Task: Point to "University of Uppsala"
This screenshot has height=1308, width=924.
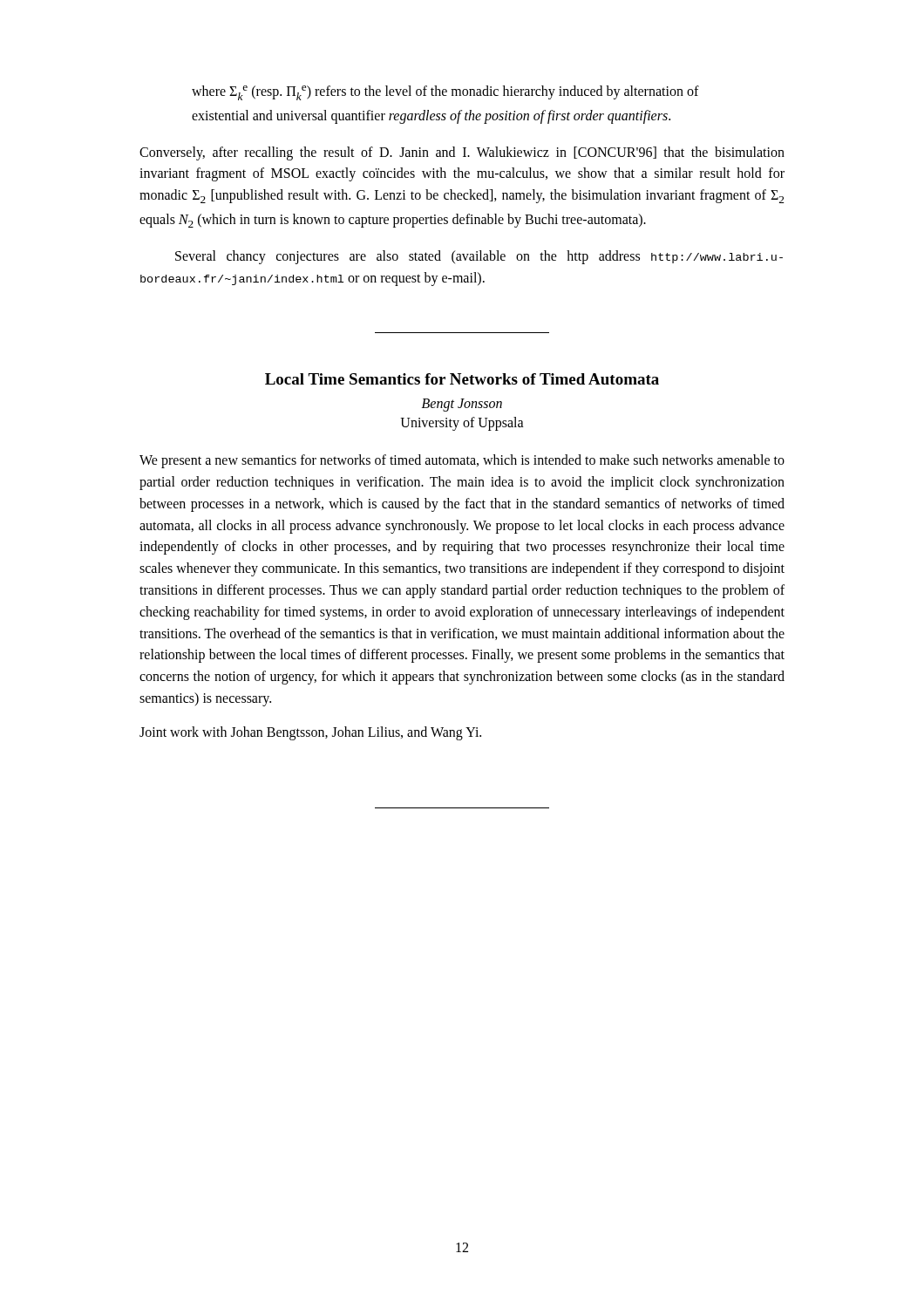Action: (462, 423)
